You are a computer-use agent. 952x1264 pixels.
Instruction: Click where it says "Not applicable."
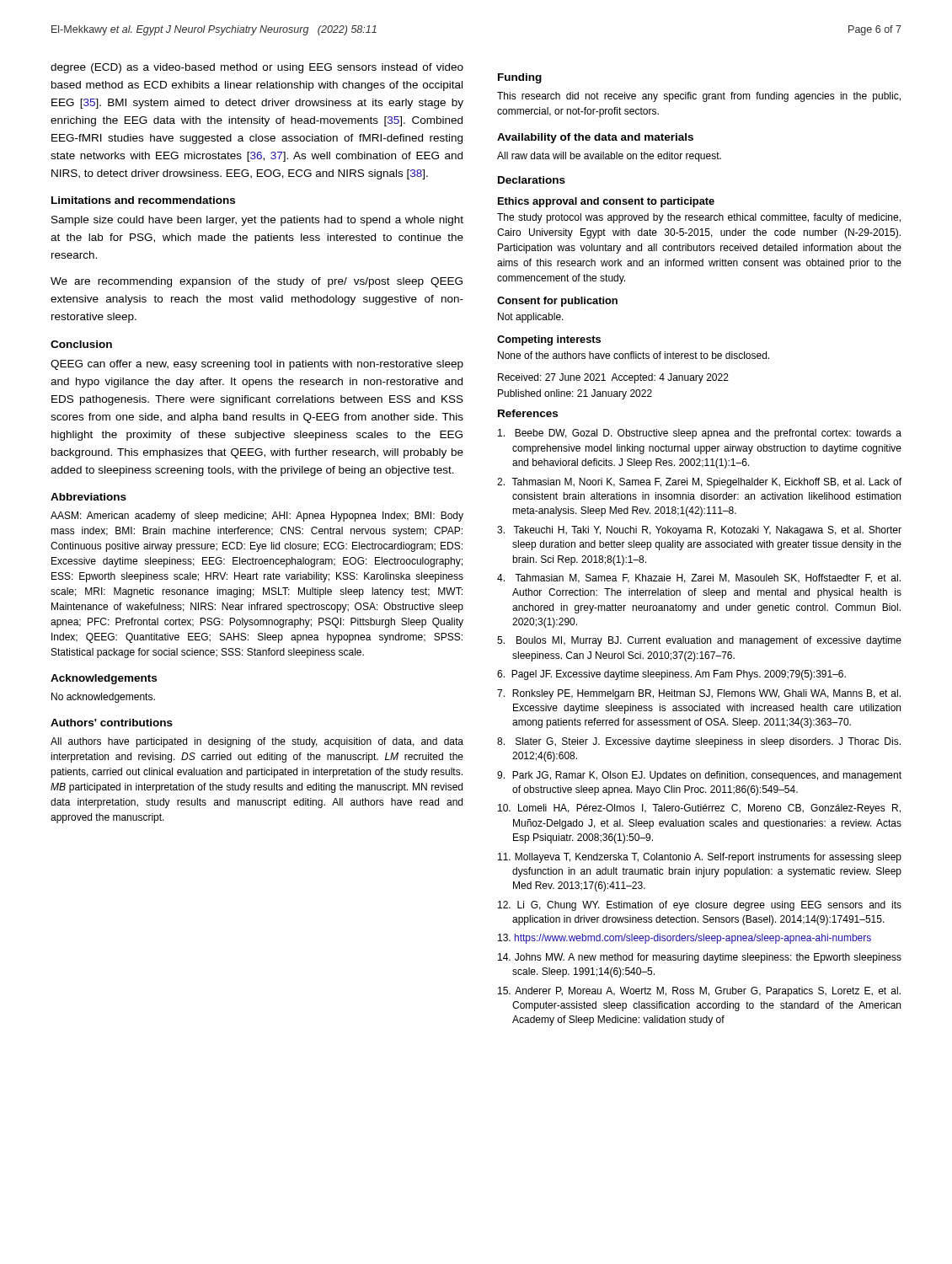pyautogui.click(x=531, y=318)
